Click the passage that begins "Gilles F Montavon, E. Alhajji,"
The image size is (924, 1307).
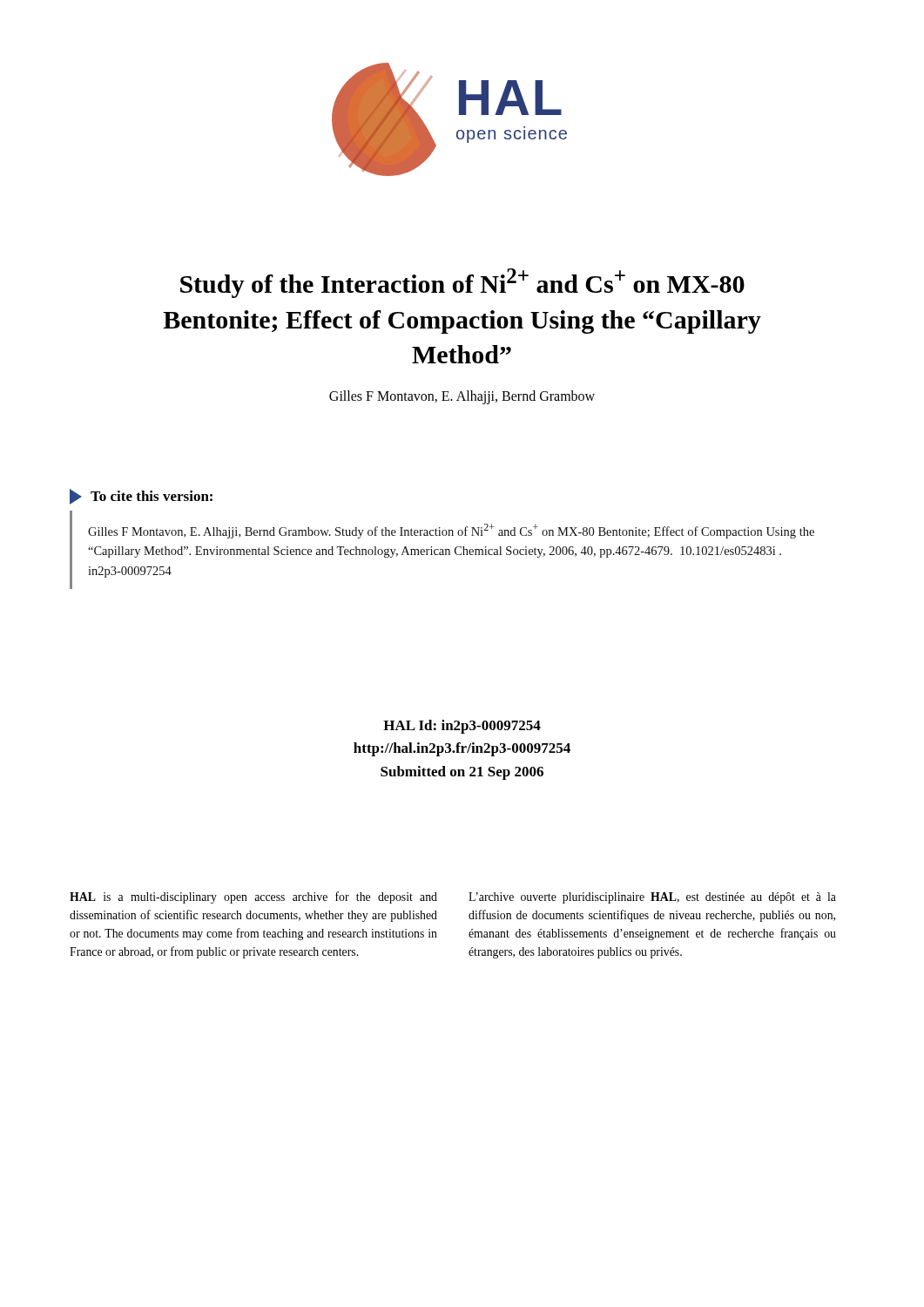451,549
